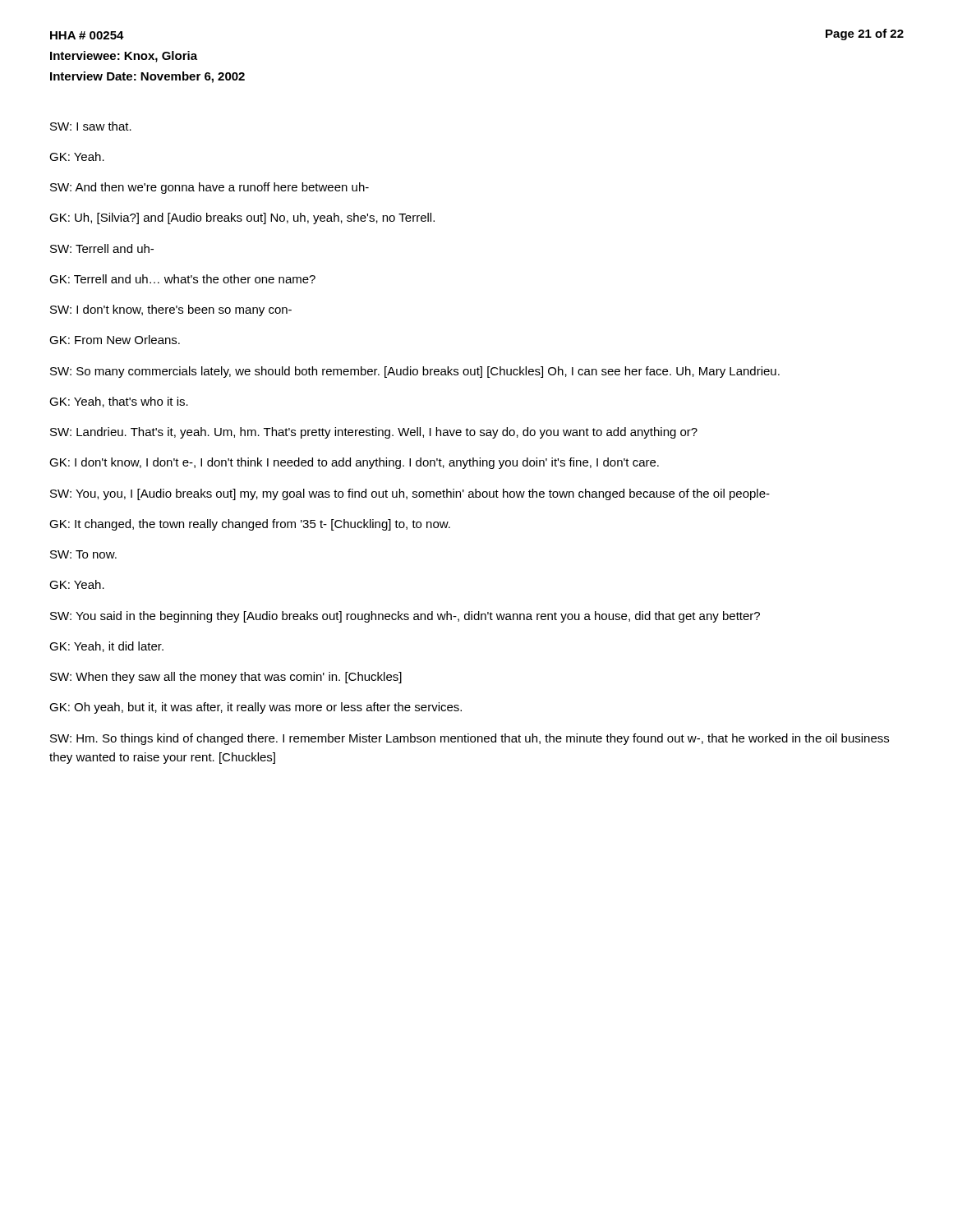Find the text starting "SW: To now."
The width and height of the screenshot is (953, 1232).
[83, 554]
